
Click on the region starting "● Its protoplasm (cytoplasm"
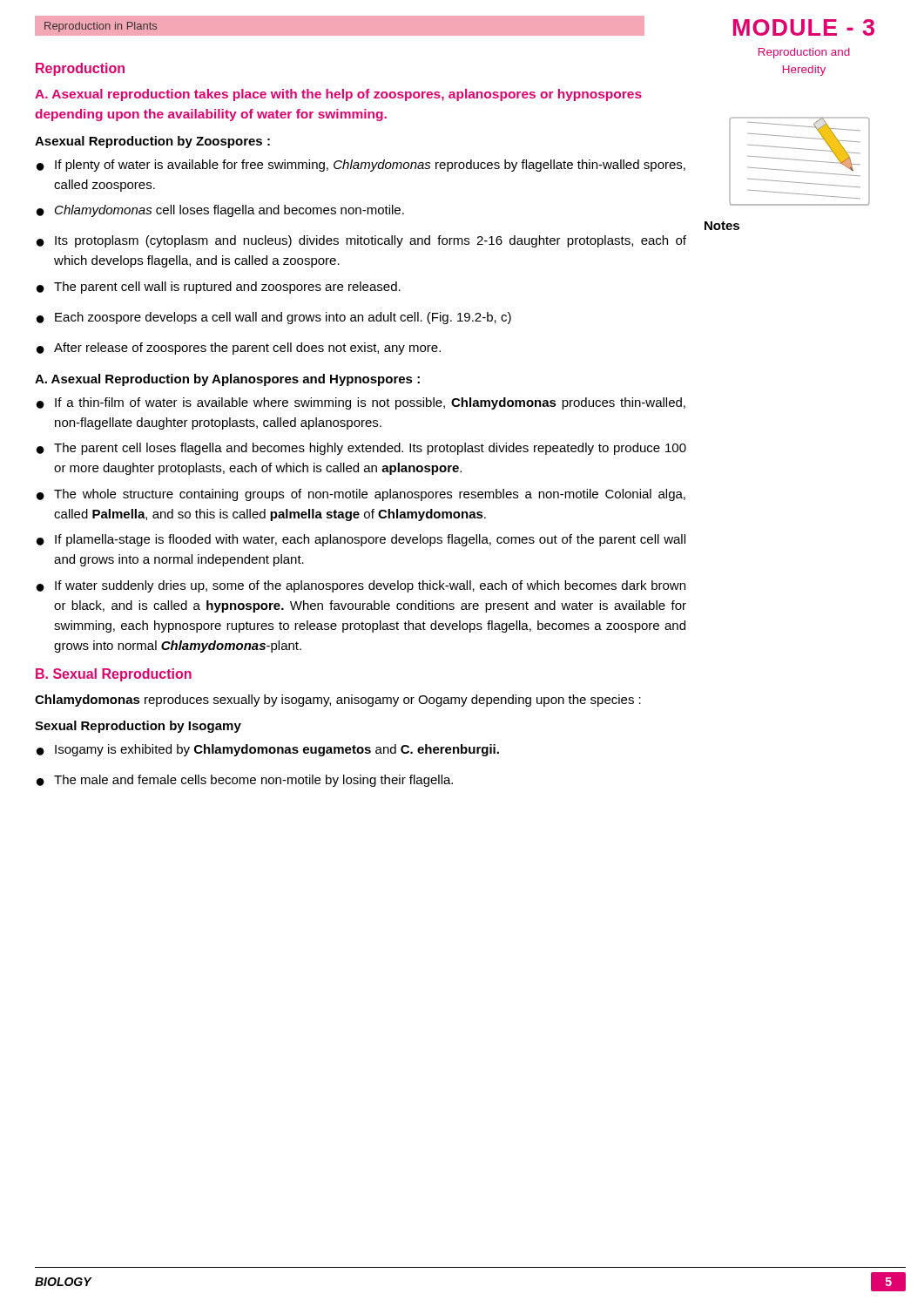[x=361, y=250]
